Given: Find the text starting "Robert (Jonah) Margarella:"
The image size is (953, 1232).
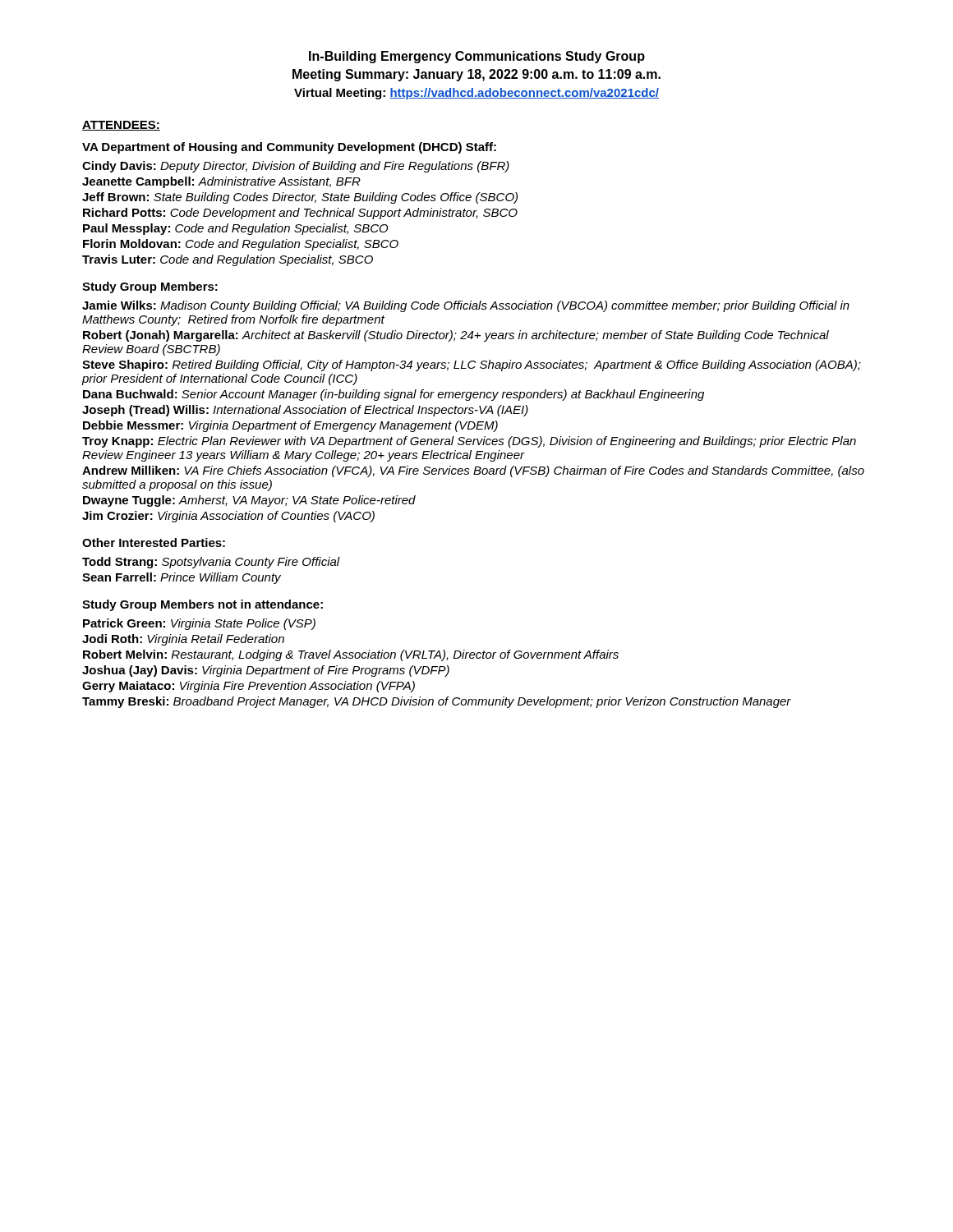Looking at the screenshot, I should [455, 342].
